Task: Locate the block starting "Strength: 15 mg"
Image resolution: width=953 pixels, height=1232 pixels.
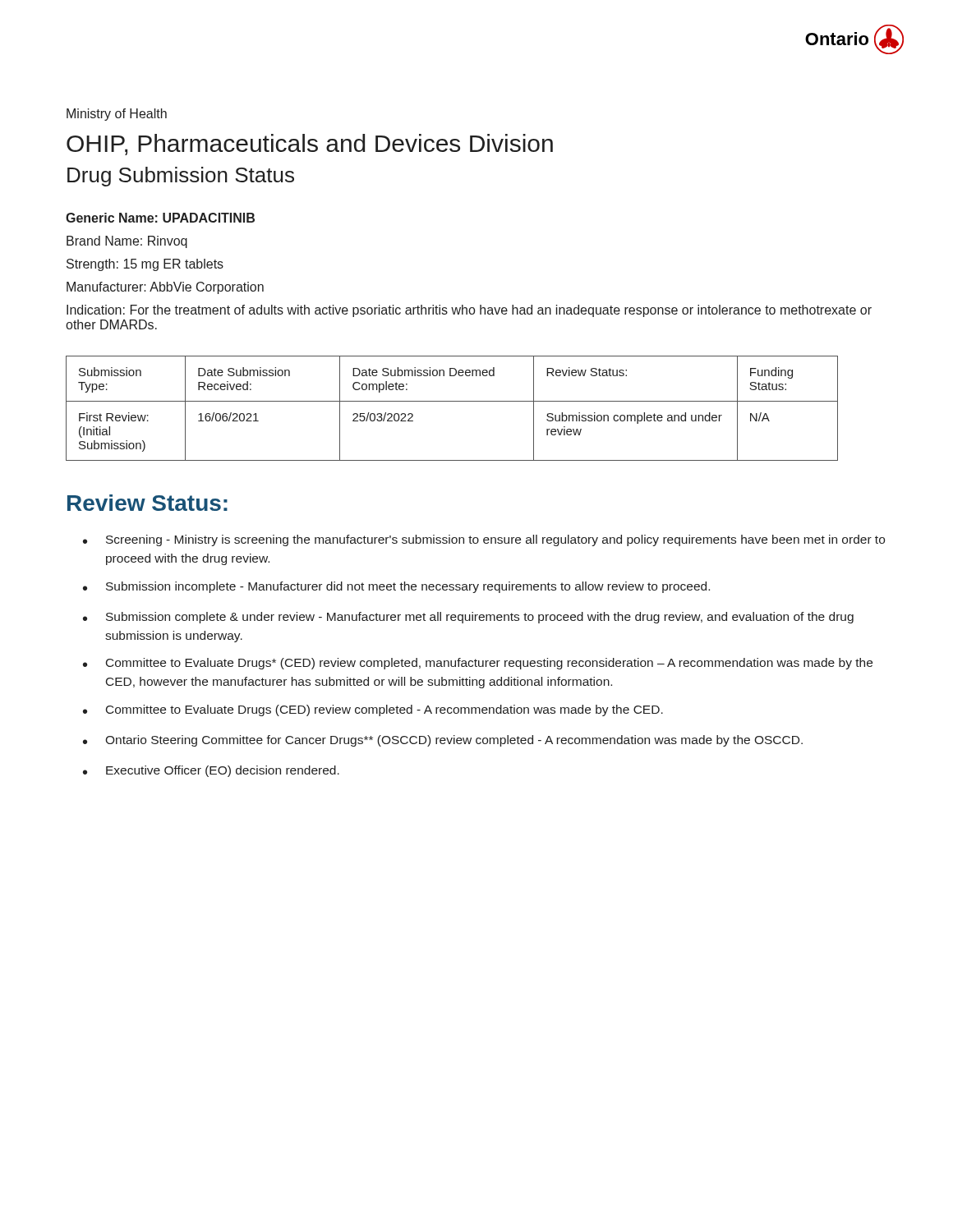Action: 145,264
